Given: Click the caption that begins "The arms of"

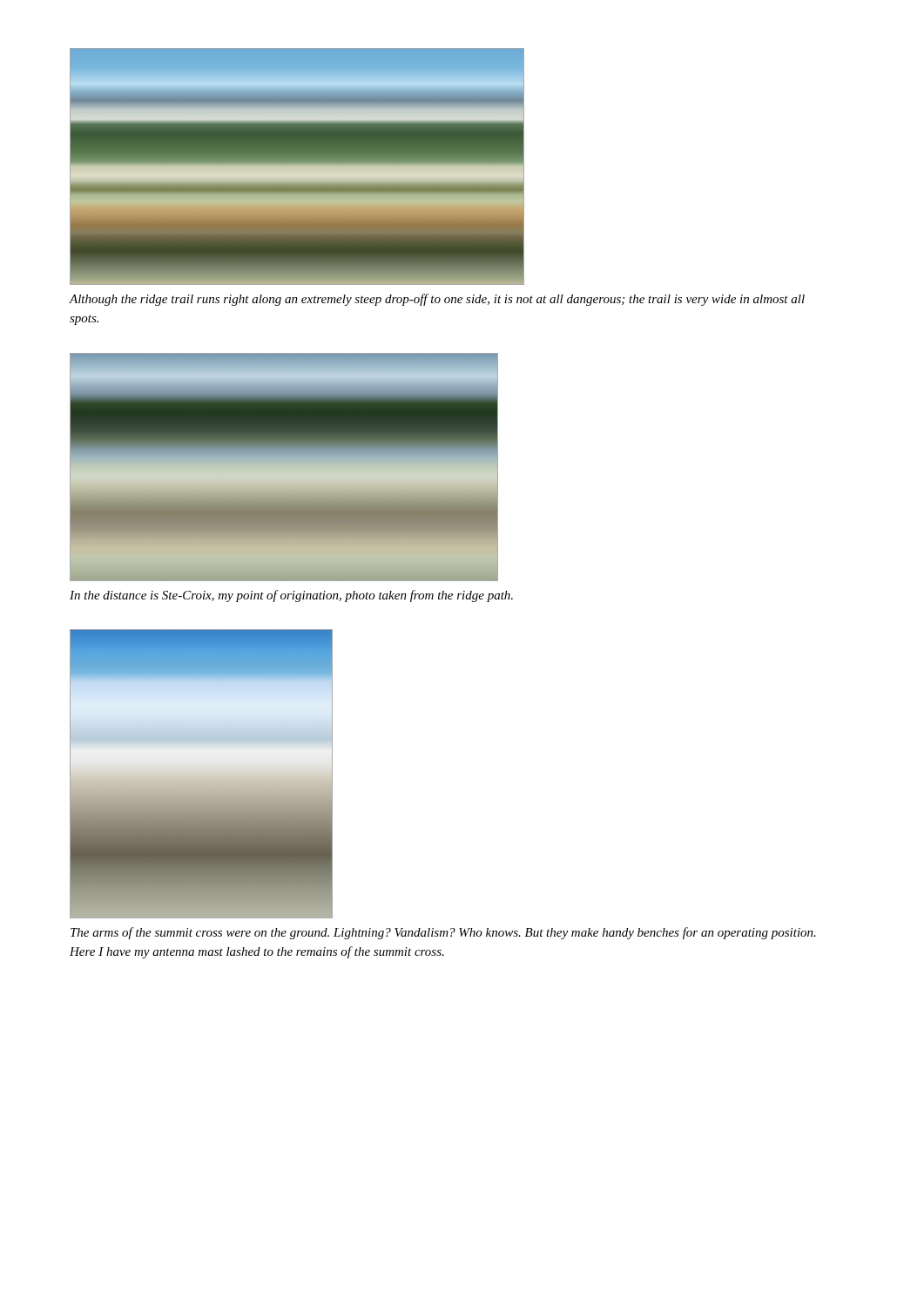Looking at the screenshot, I should click(444, 943).
